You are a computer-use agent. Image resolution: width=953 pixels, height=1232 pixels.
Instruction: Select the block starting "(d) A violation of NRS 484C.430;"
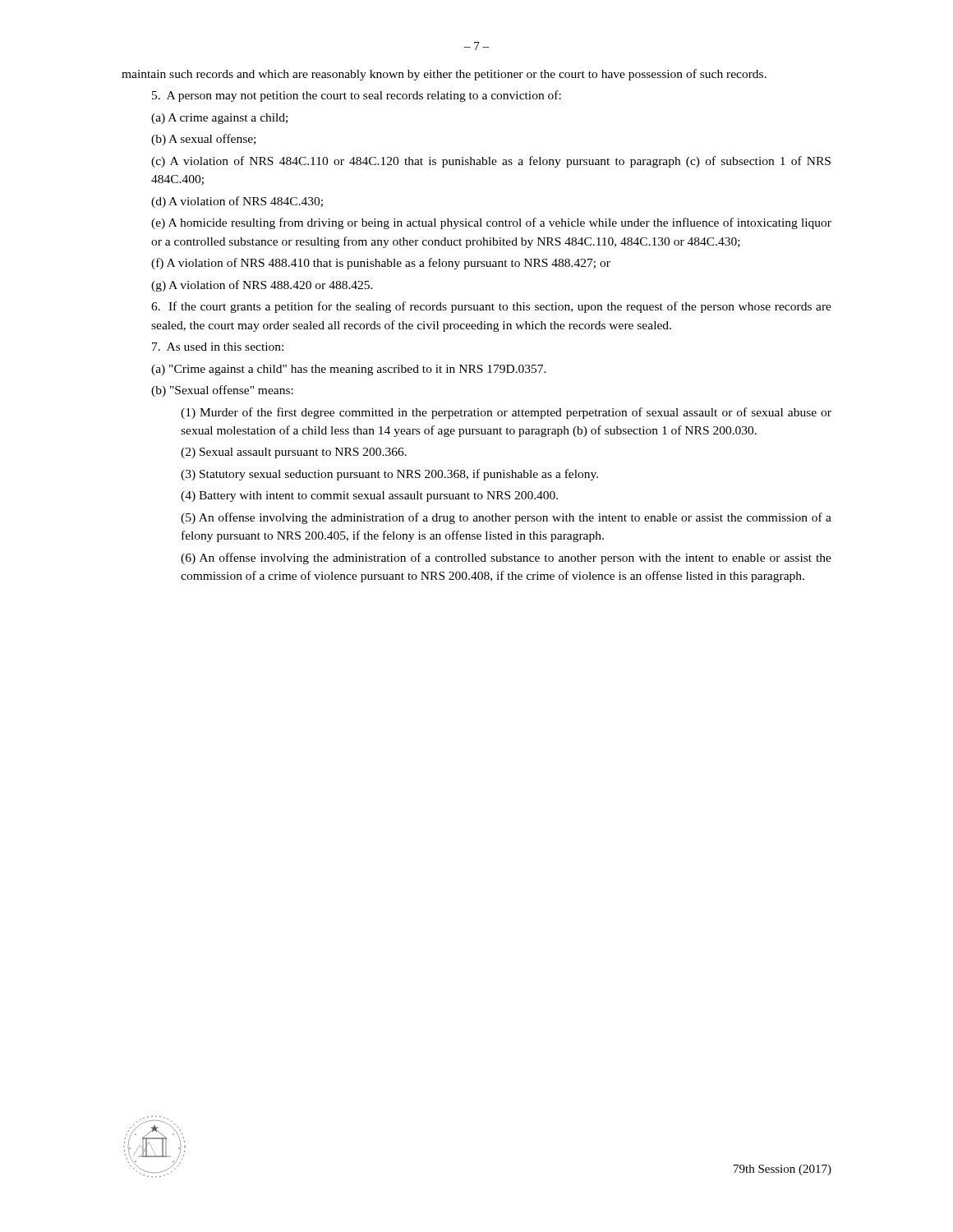[x=237, y=202]
